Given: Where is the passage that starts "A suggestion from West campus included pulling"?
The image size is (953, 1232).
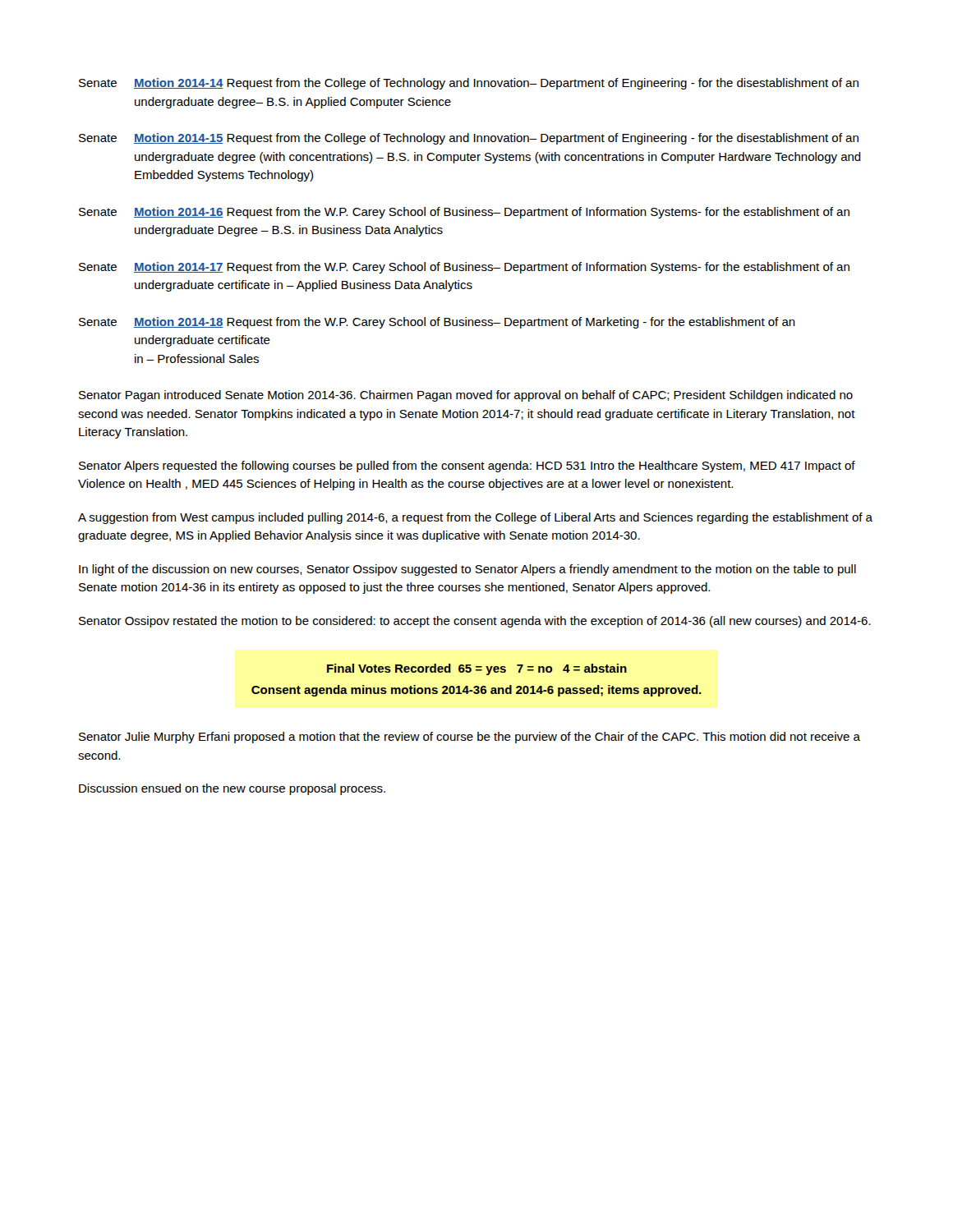Looking at the screenshot, I should tap(475, 526).
